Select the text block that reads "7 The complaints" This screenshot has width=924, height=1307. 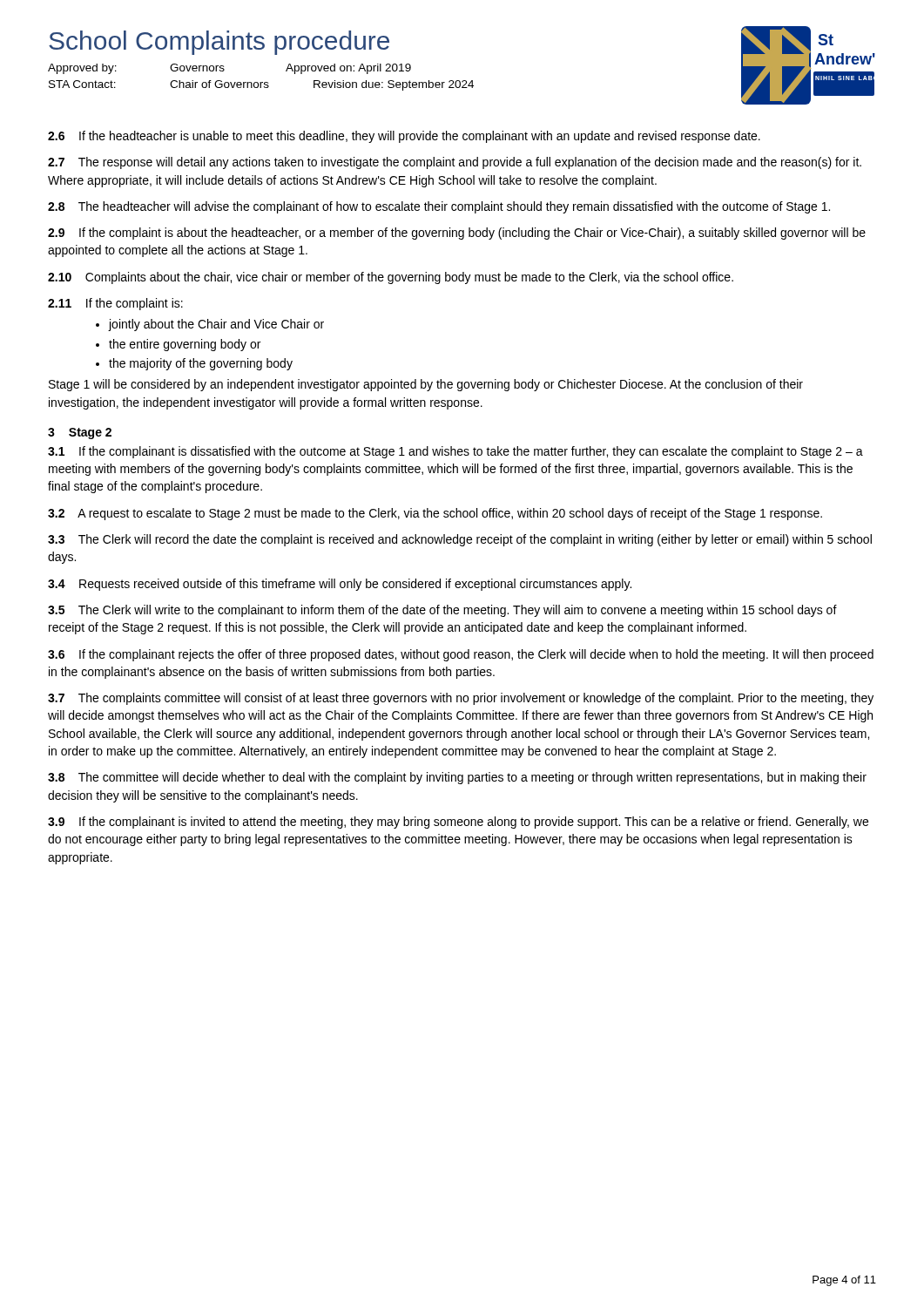[461, 725]
